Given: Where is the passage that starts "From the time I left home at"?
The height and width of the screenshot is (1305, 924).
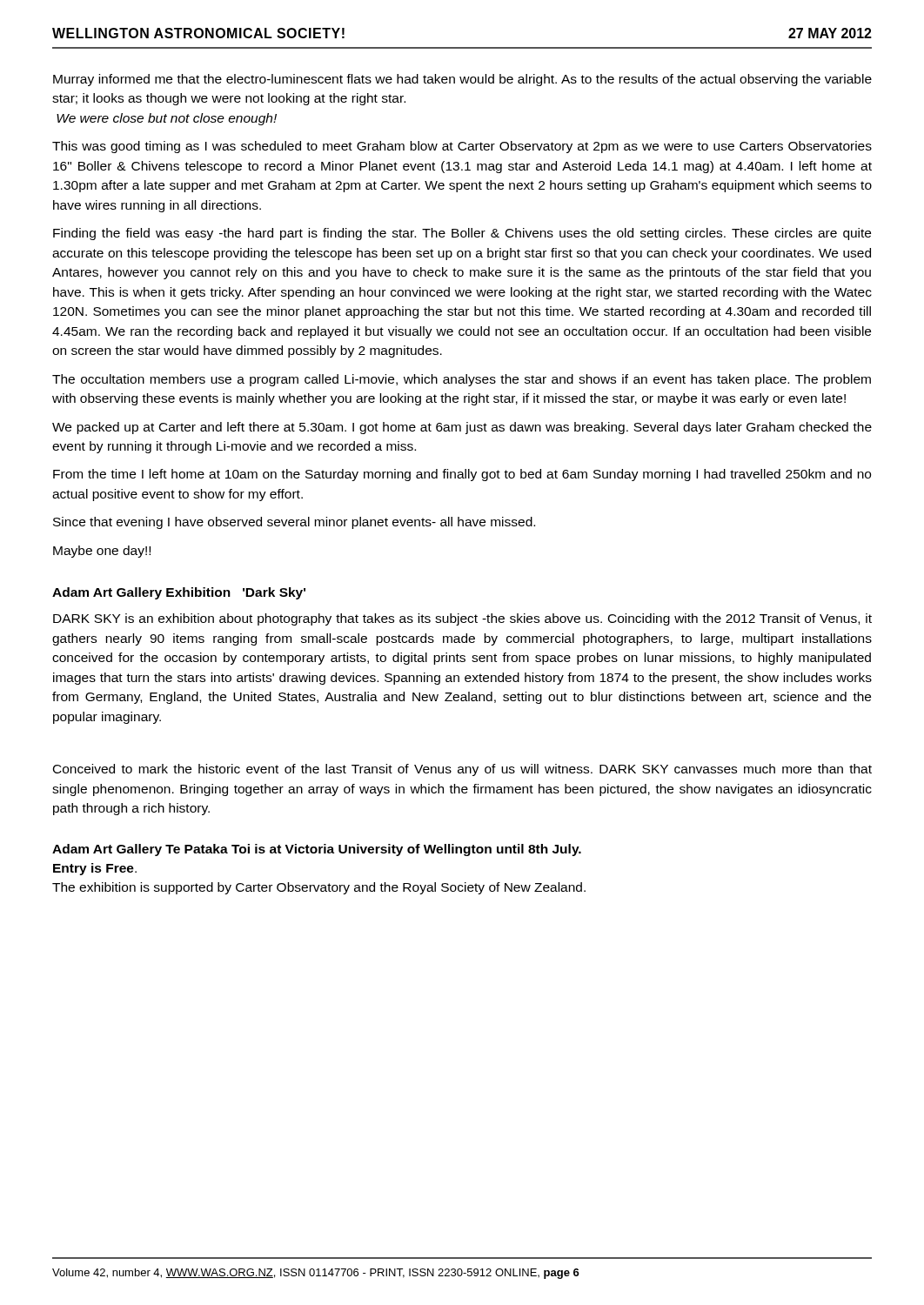Looking at the screenshot, I should tap(462, 484).
